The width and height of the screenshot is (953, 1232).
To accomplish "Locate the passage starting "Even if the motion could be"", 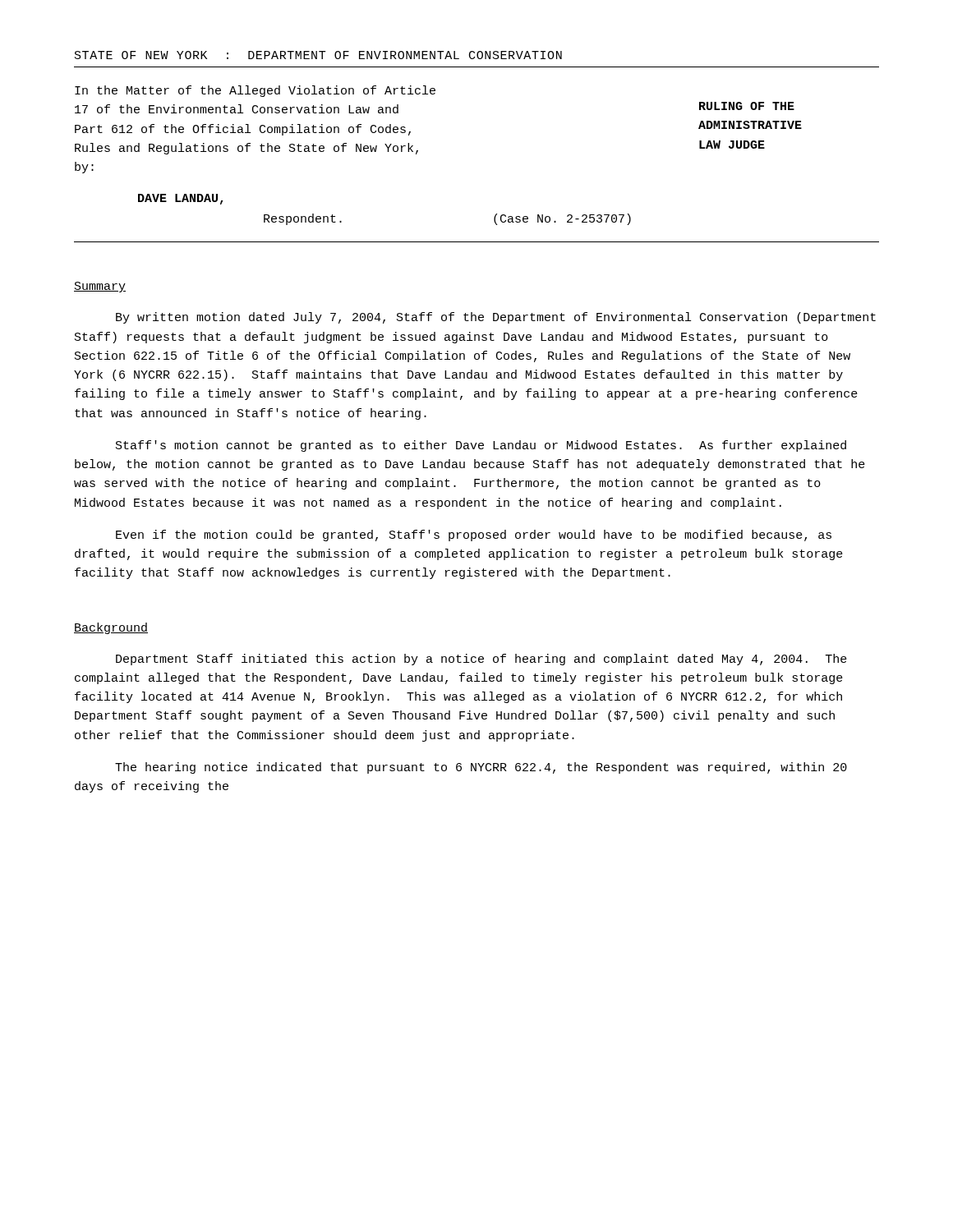I will pos(458,555).
